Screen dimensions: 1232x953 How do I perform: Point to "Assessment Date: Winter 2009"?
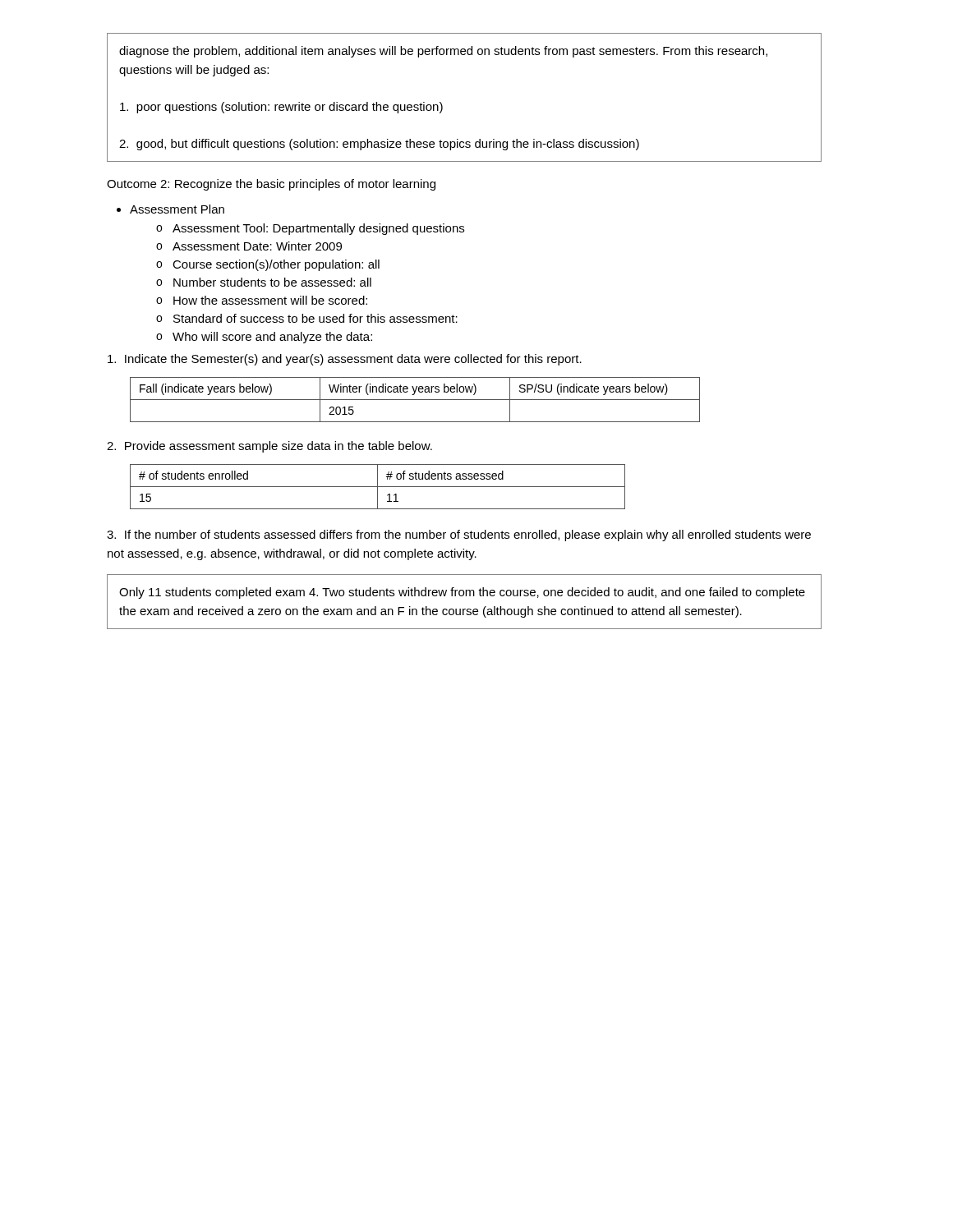pyautogui.click(x=257, y=246)
